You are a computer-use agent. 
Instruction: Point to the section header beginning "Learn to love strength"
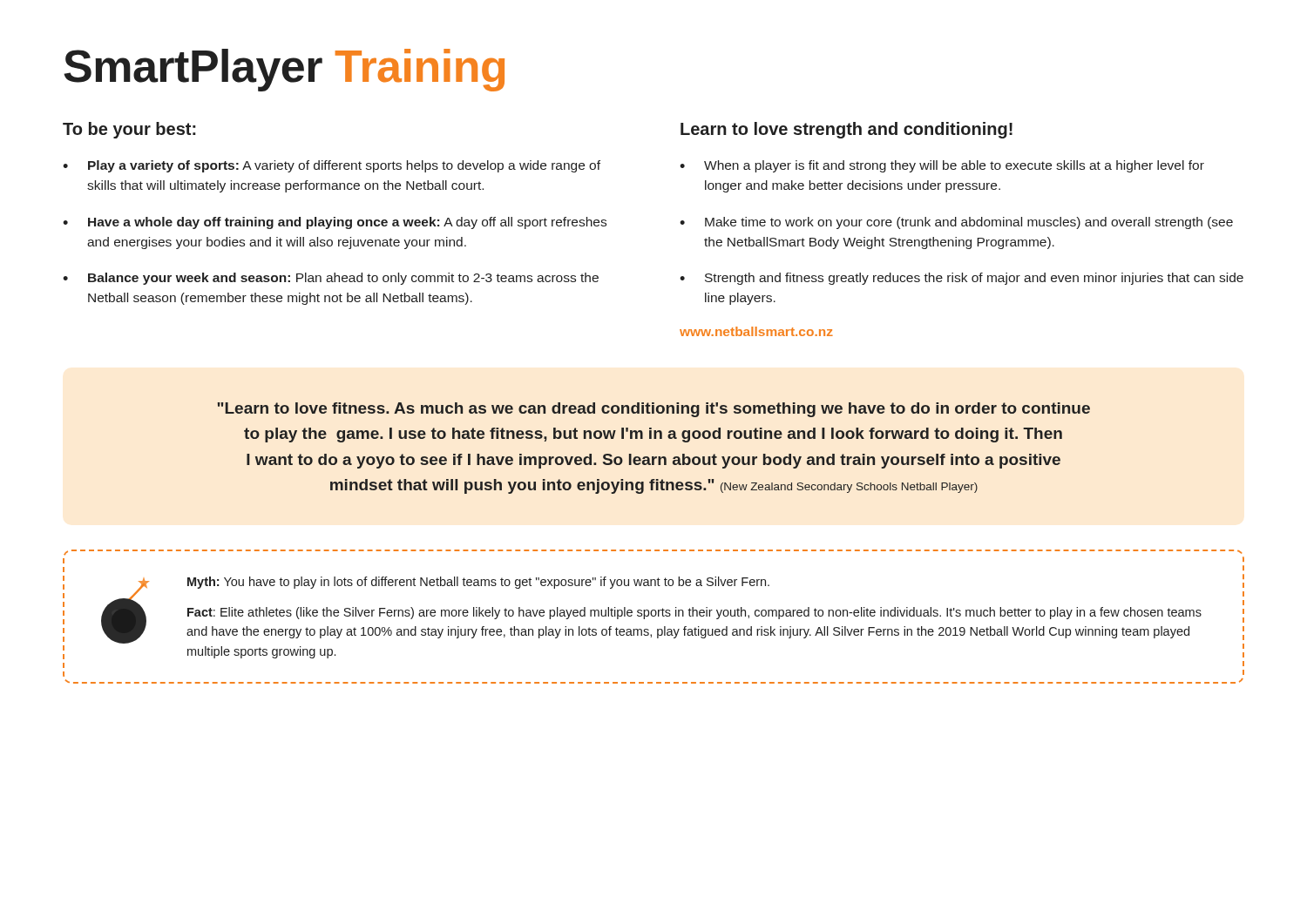(847, 129)
